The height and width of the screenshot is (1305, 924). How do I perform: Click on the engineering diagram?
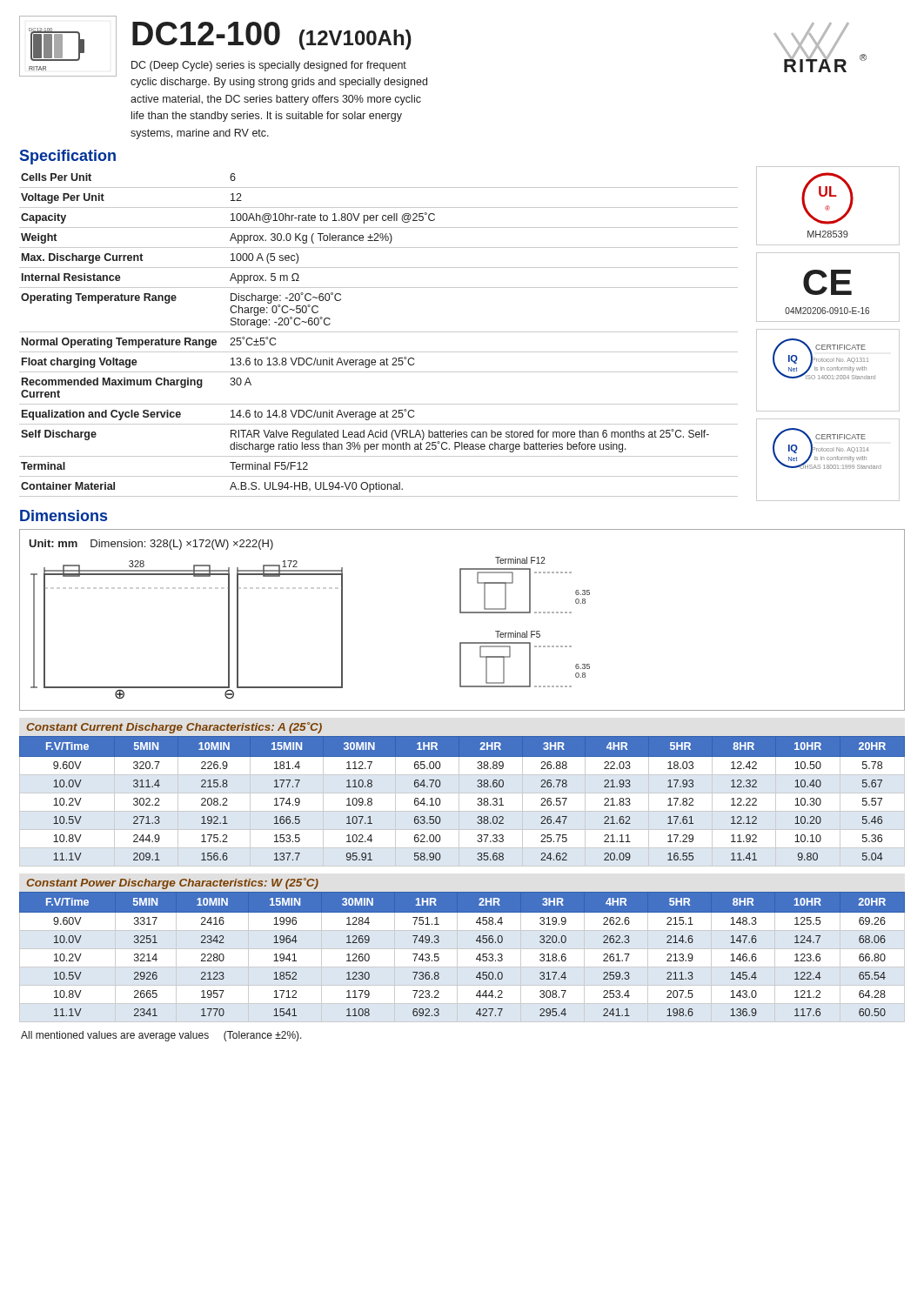tap(462, 620)
